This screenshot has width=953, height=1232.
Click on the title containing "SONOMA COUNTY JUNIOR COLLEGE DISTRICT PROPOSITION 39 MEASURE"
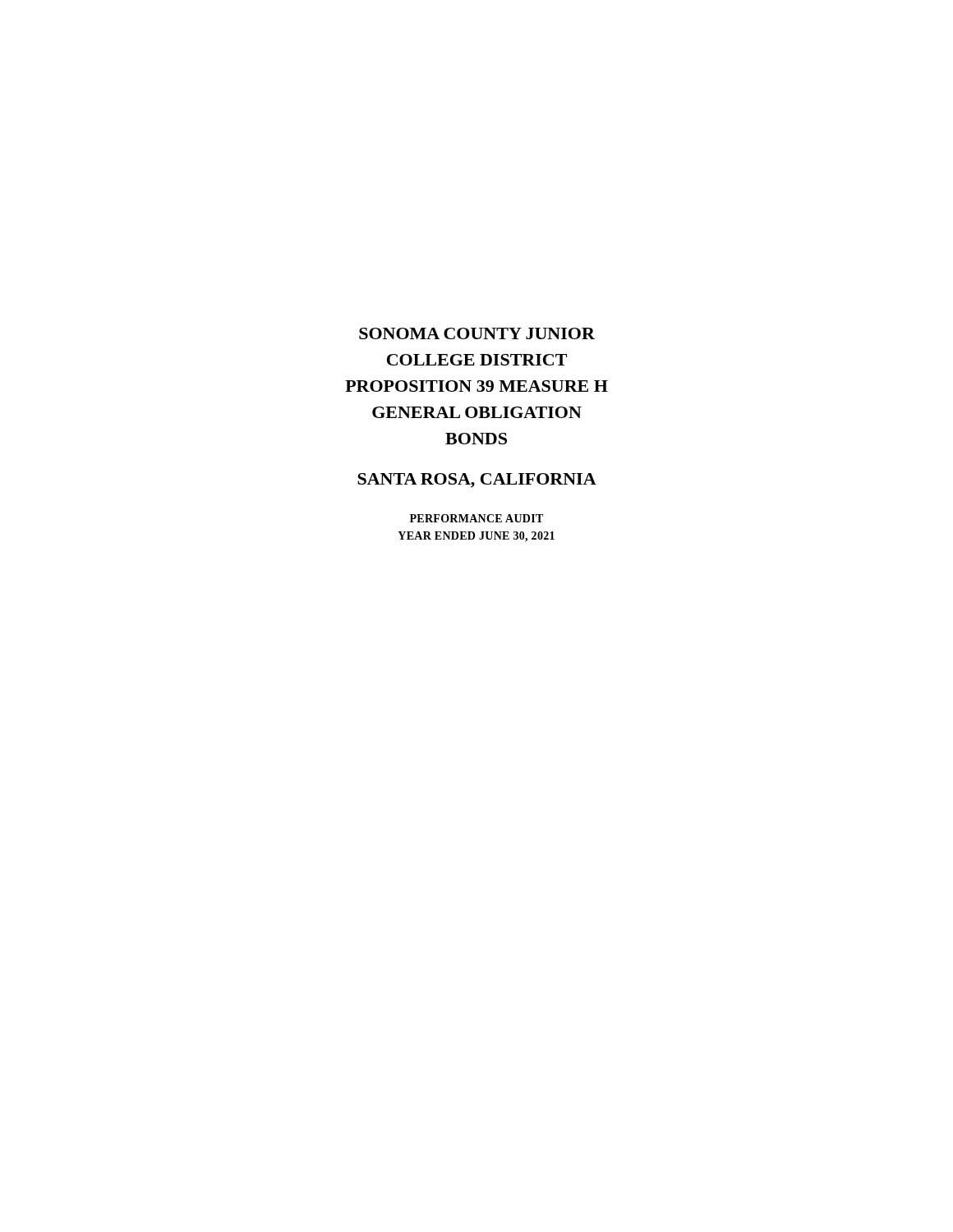click(x=476, y=386)
